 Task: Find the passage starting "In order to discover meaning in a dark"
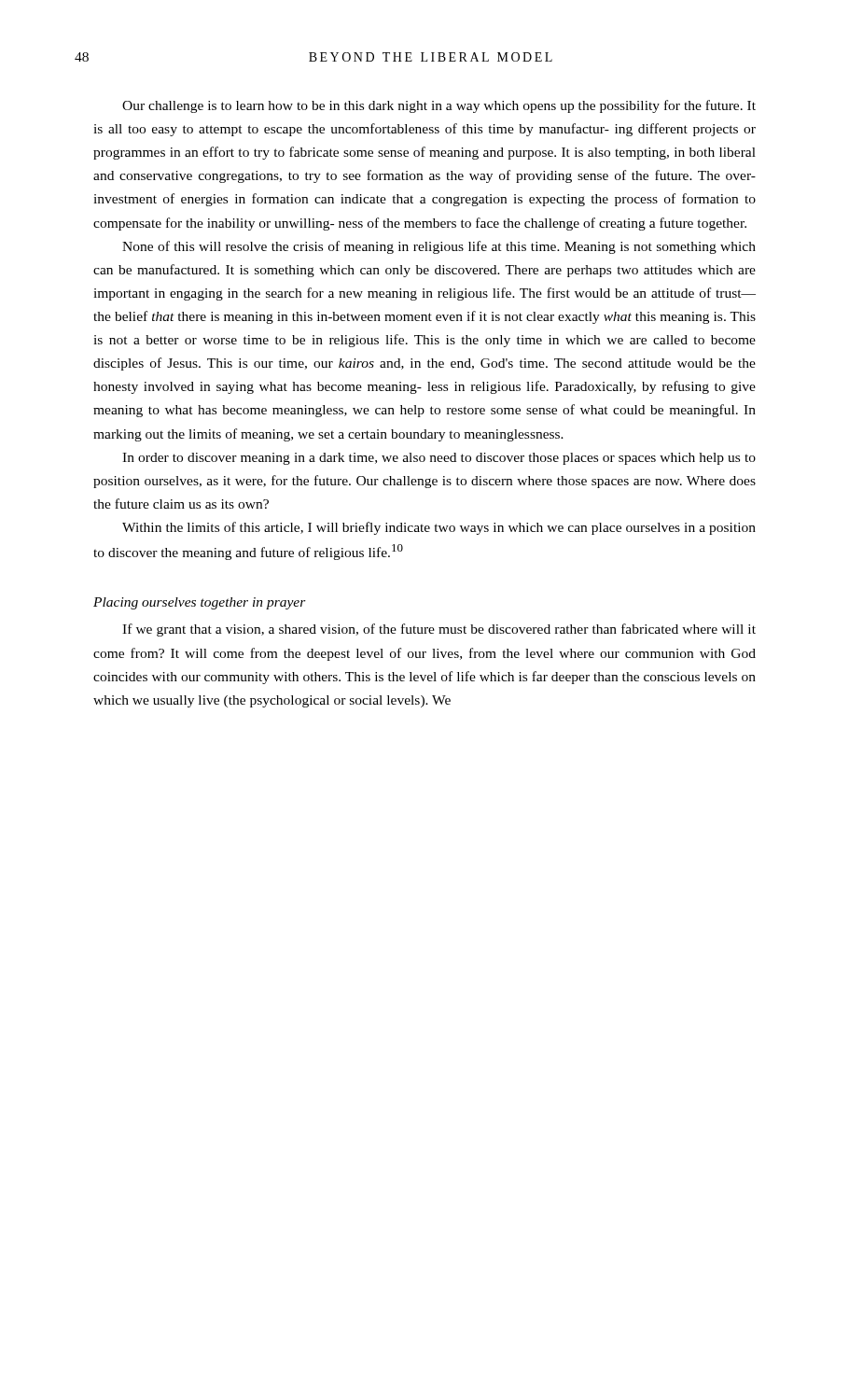click(424, 480)
